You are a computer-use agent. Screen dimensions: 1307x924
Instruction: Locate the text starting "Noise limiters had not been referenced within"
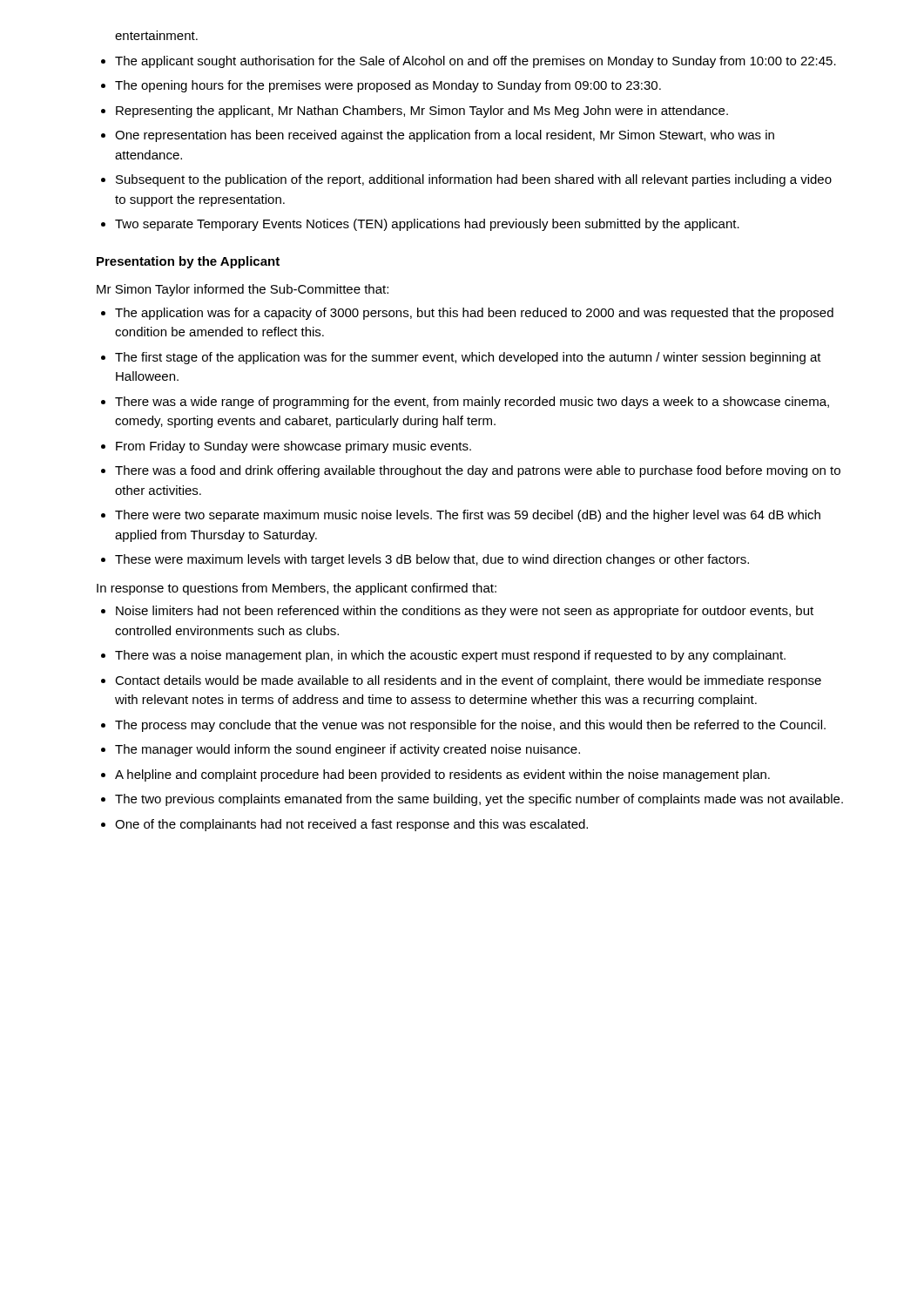(x=464, y=620)
